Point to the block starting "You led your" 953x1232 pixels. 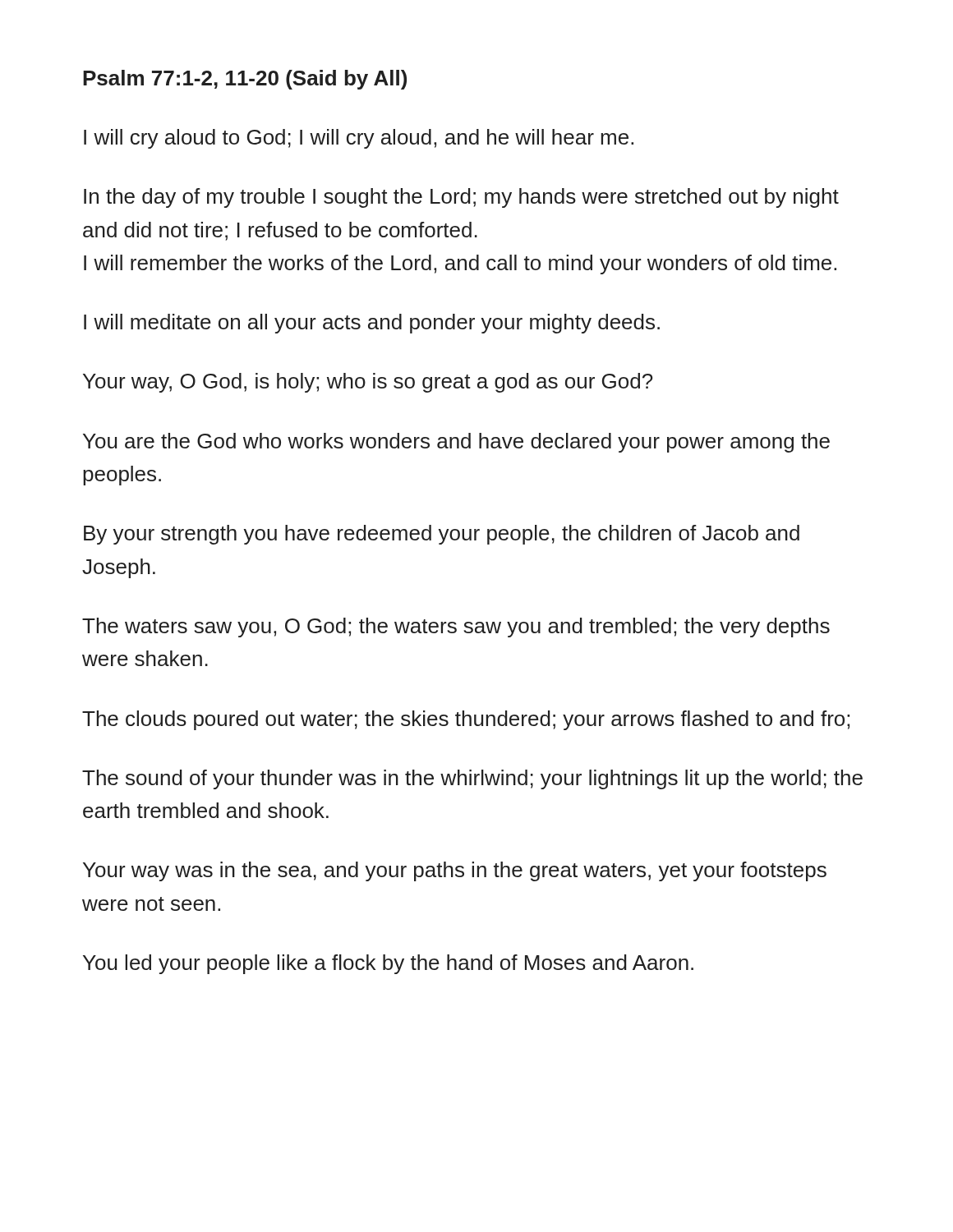pyautogui.click(x=389, y=963)
